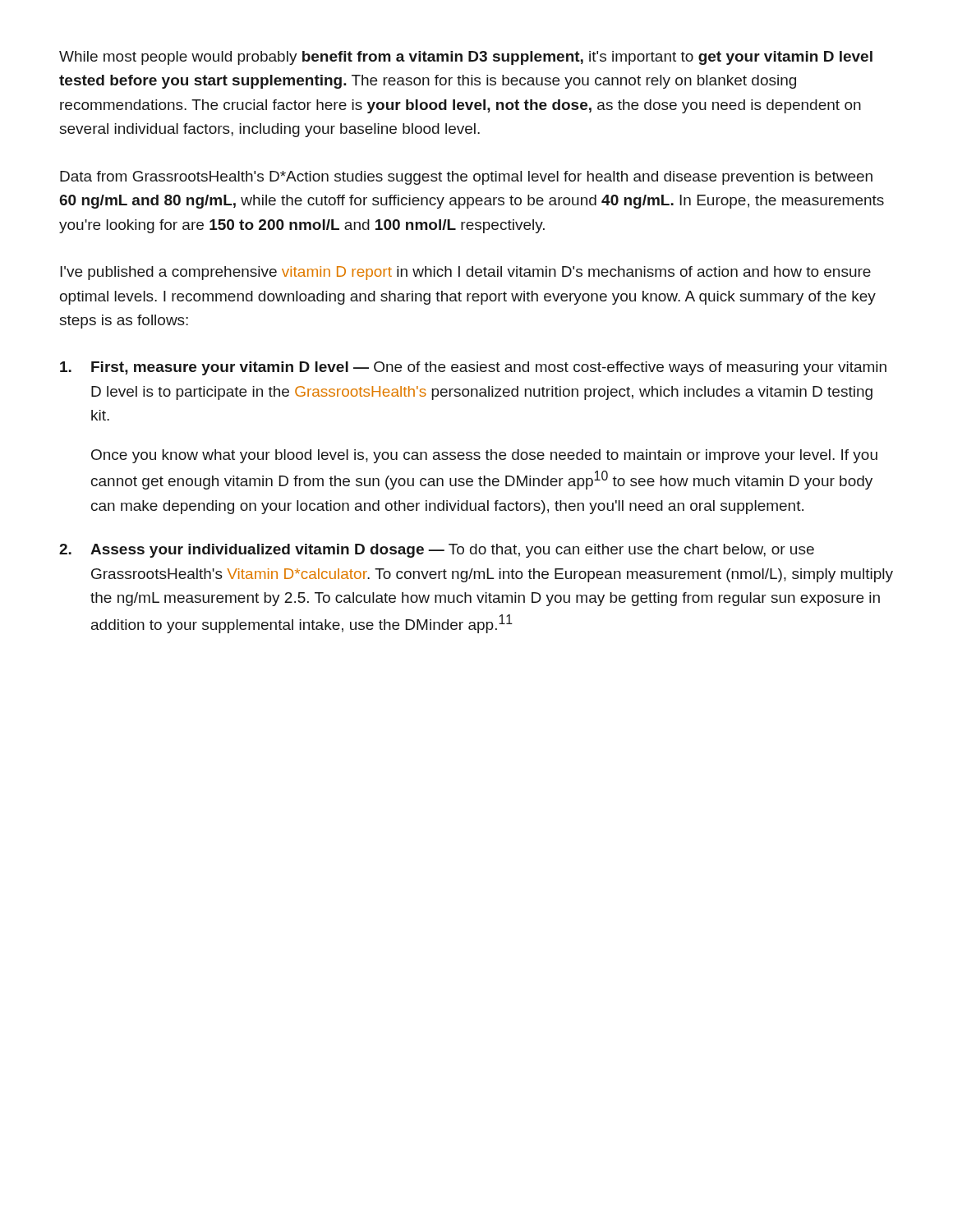The image size is (953, 1232).
Task: Locate the text block that reads "I've published a comprehensive vitamin D report"
Action: (467, 296)
